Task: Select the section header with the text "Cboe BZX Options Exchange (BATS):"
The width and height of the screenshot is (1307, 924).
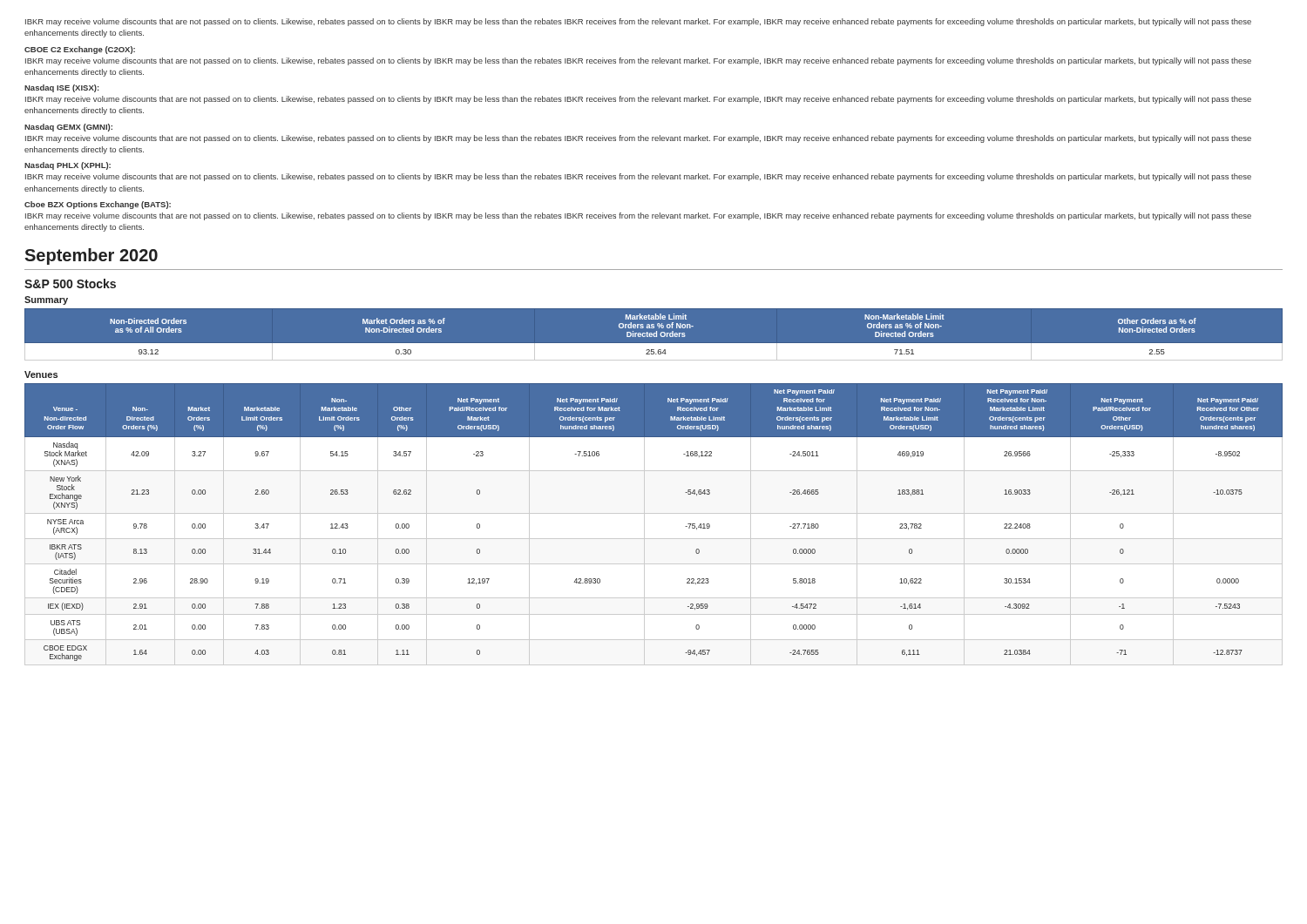Action: pyautogui.click(x=98, y=204)
